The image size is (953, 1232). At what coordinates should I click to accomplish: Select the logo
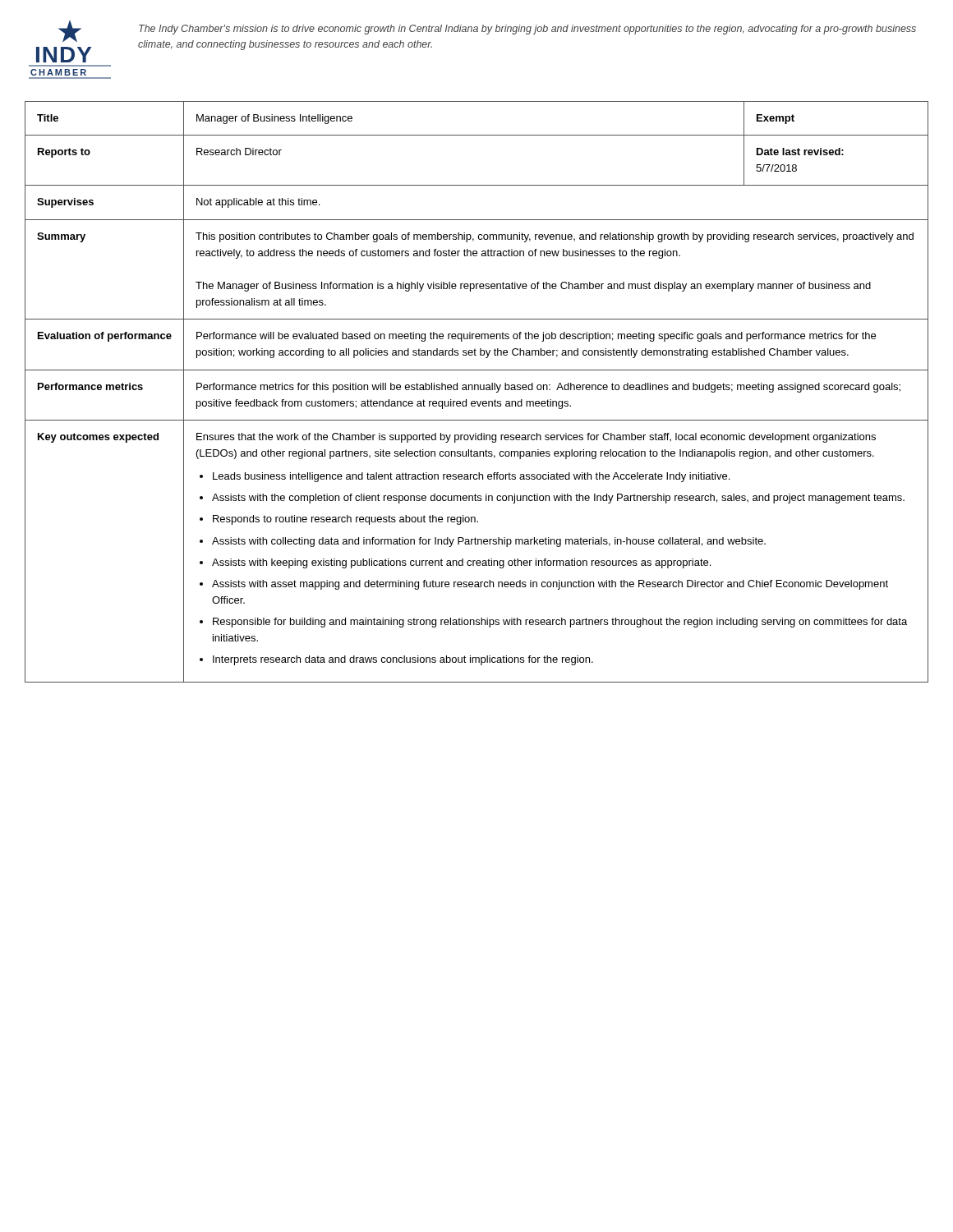[70, 52]
